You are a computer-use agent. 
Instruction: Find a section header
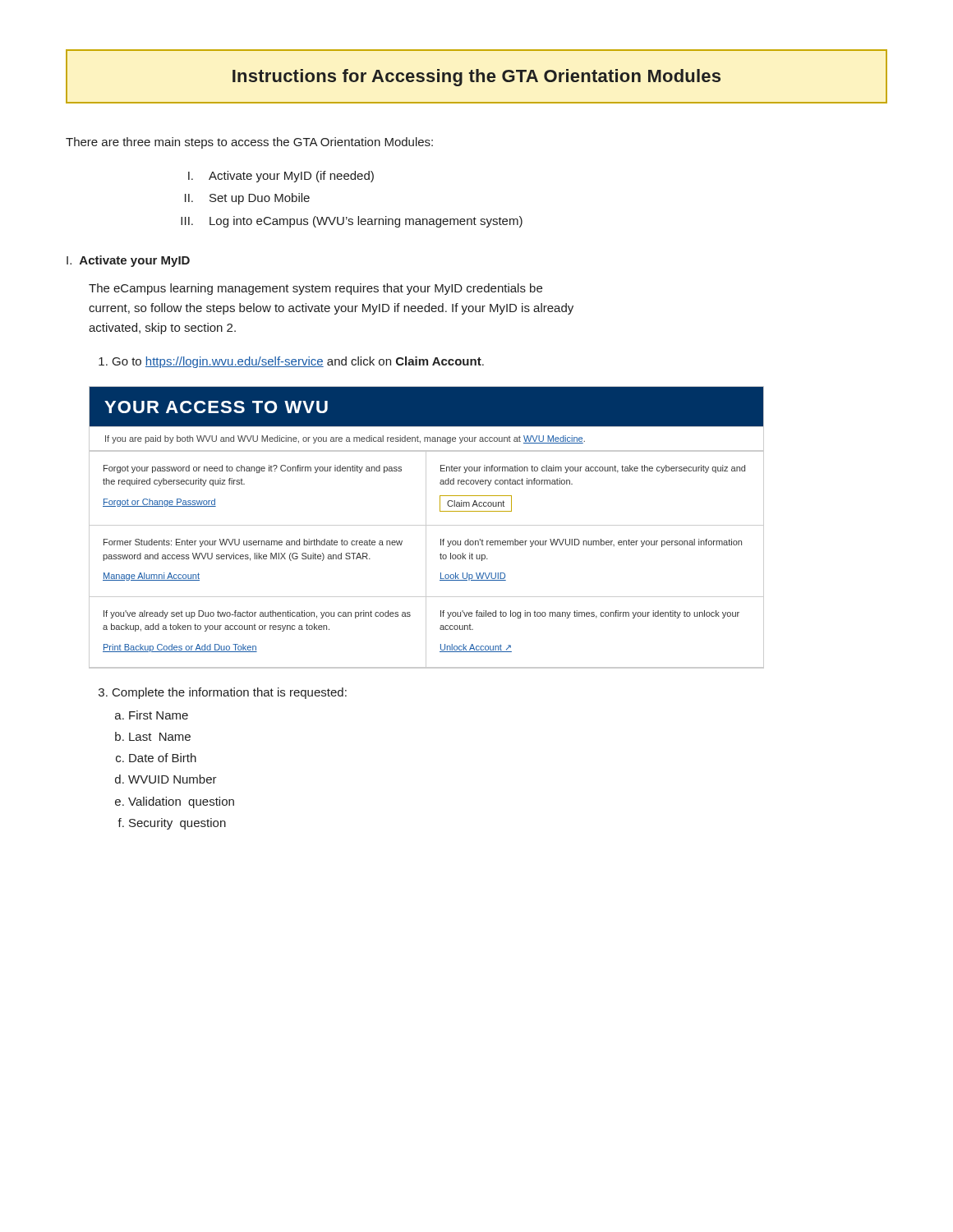point(128,260)
